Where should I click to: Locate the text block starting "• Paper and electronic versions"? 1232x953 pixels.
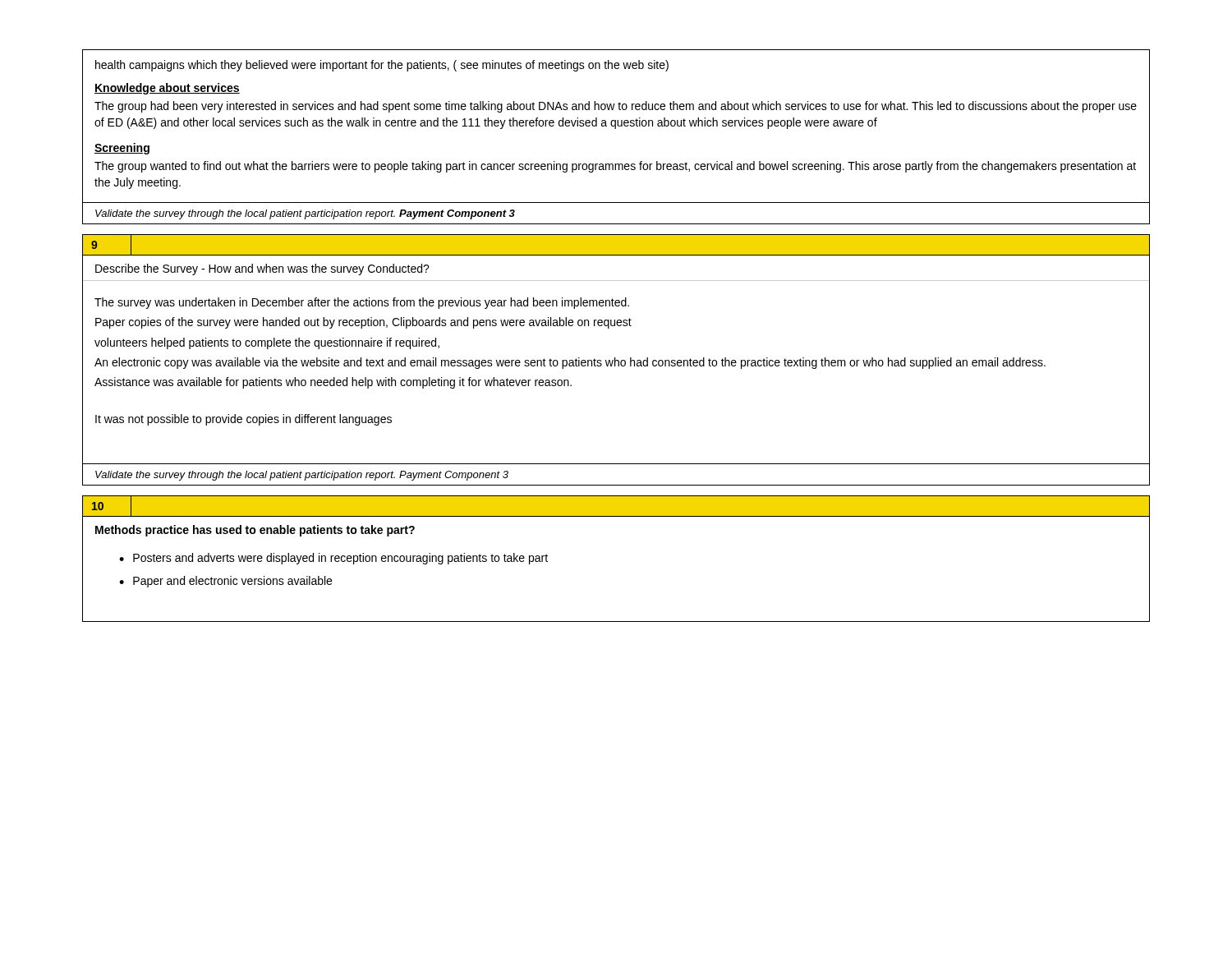click(226, 583)
